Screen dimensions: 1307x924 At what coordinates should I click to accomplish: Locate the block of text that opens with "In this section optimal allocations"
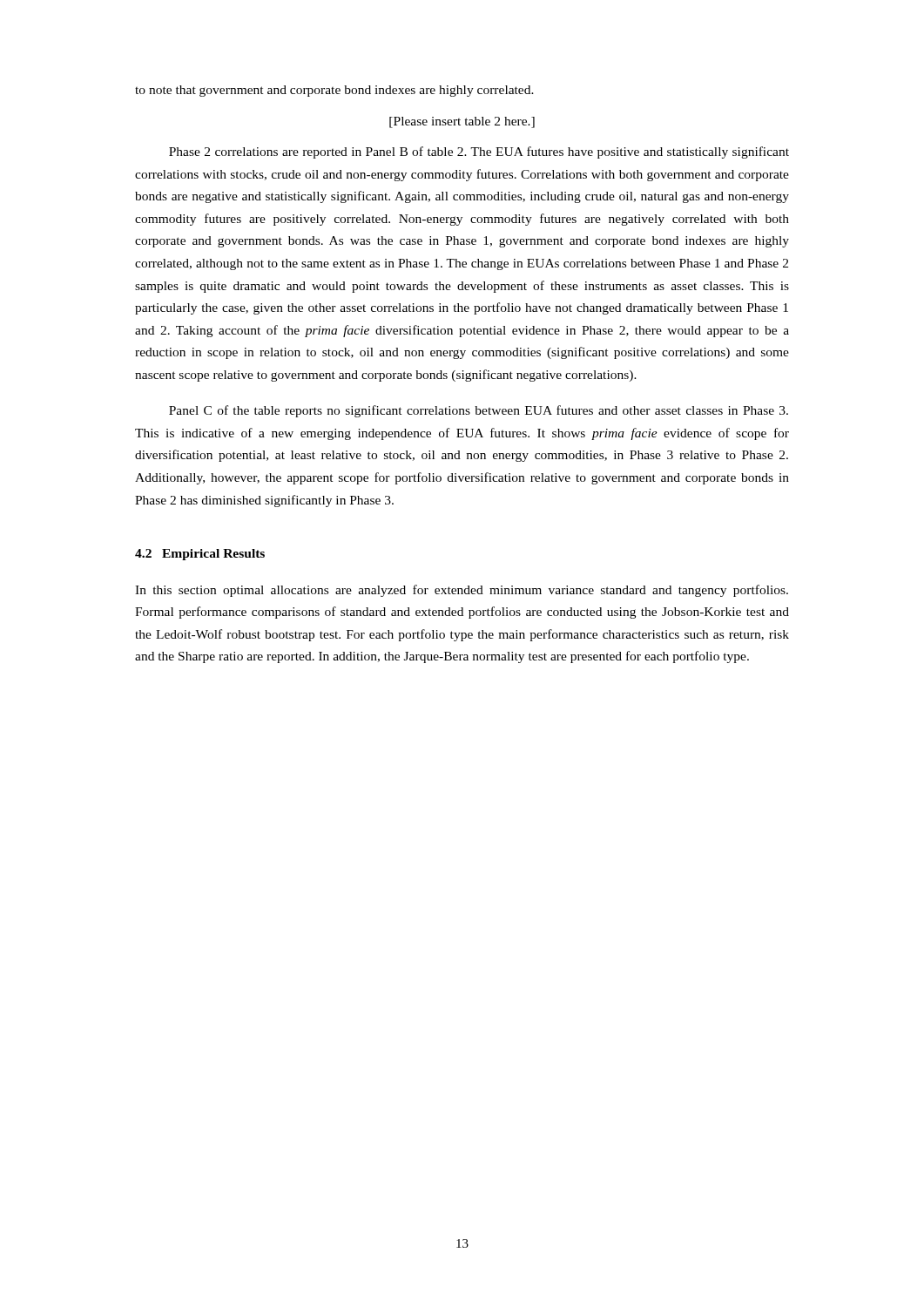462,623
